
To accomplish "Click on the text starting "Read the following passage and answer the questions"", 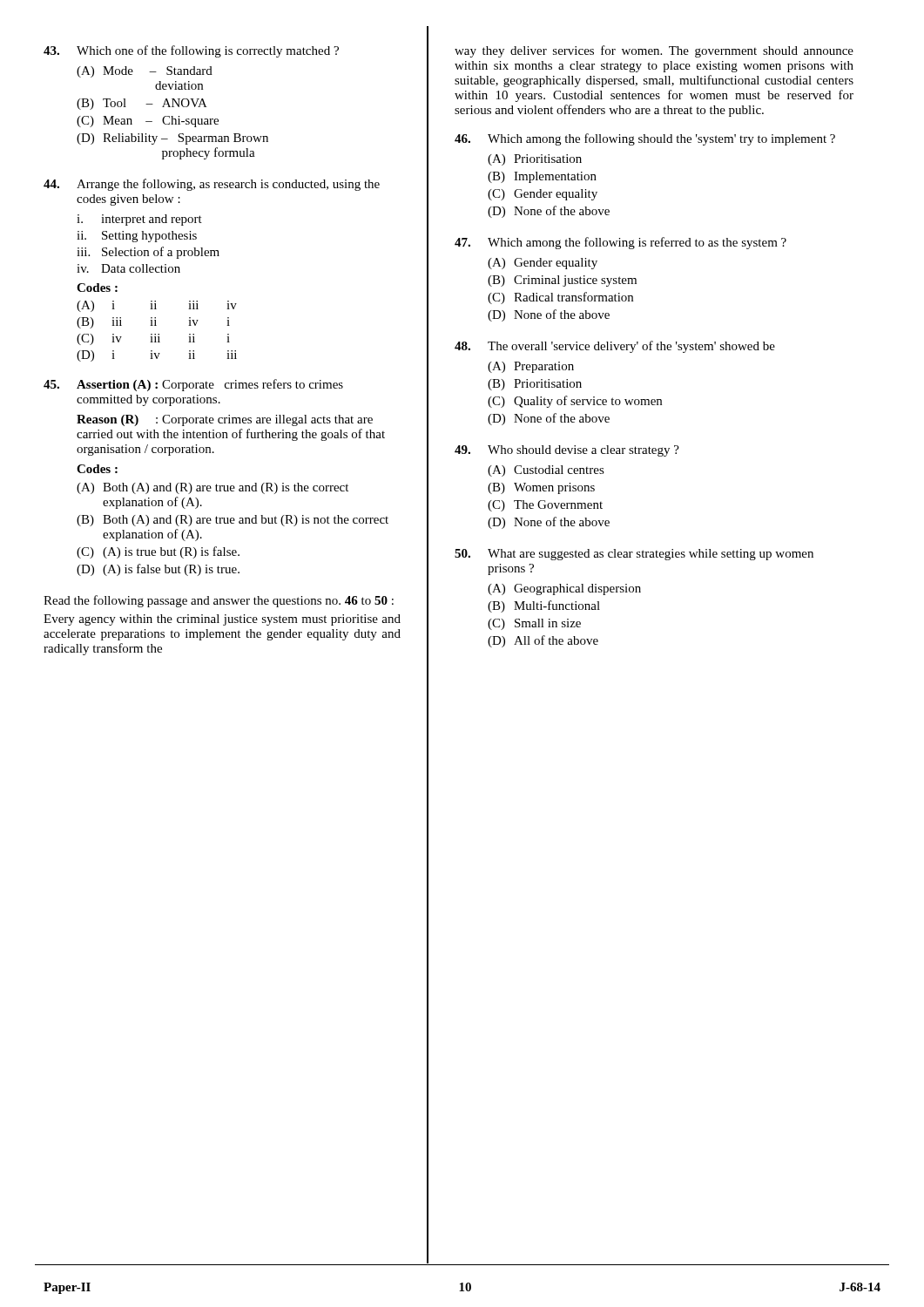I will 222,625.
